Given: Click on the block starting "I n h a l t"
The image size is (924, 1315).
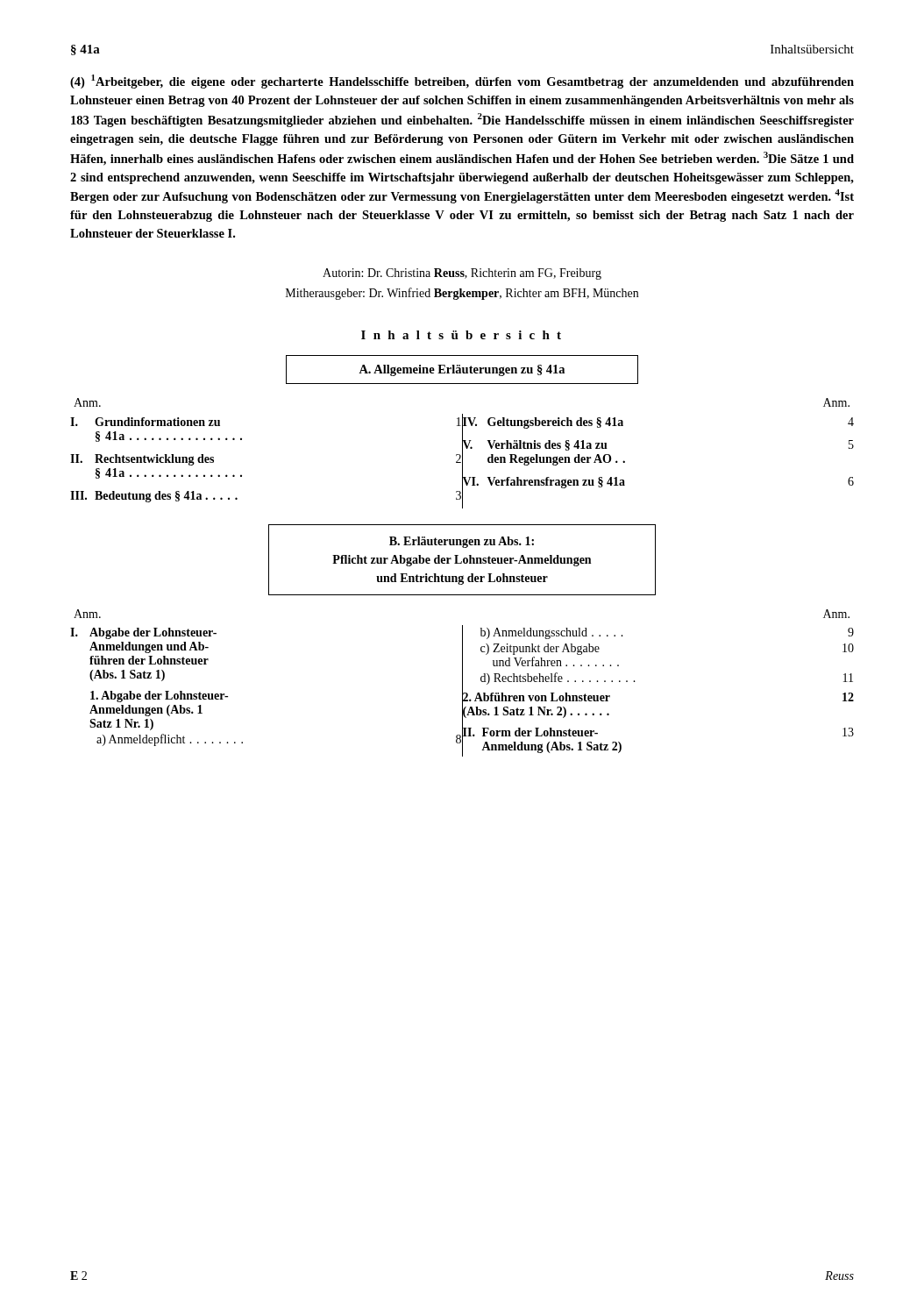Looking at the screenshot, I should point(462,335).
